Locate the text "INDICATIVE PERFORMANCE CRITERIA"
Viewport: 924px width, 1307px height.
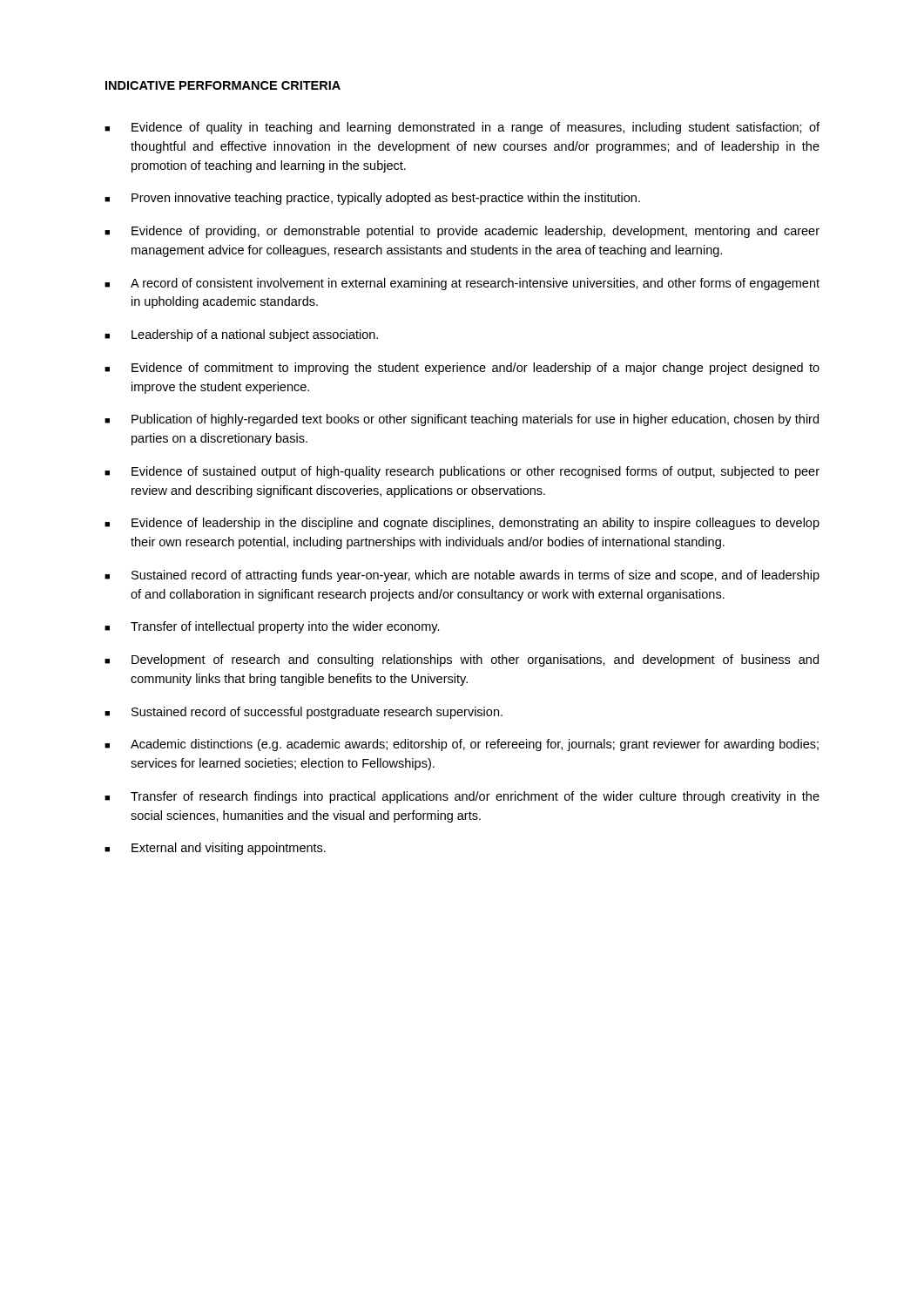tap(223, 85)
